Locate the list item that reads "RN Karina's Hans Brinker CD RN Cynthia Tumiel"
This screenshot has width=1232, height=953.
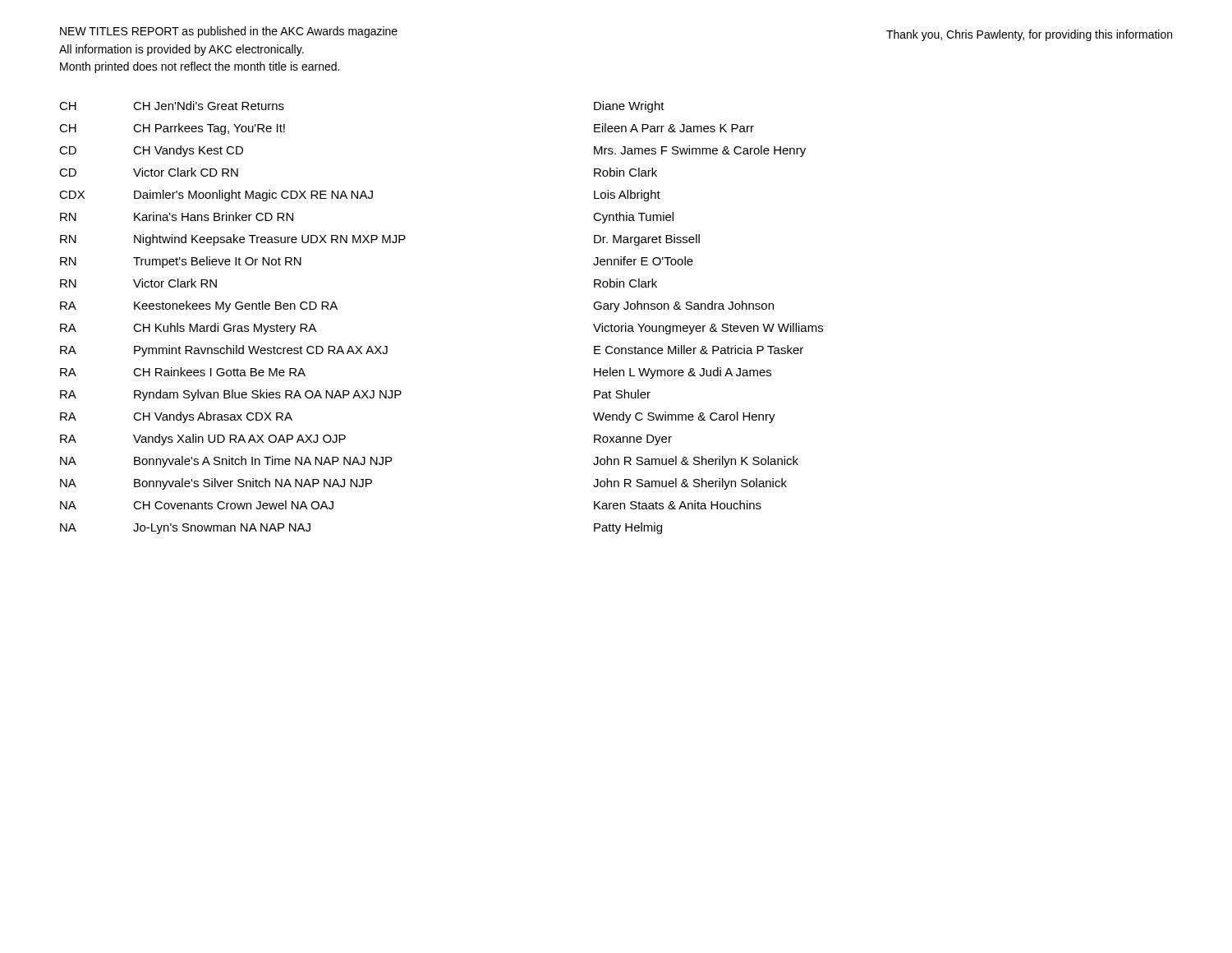point(616,216)
